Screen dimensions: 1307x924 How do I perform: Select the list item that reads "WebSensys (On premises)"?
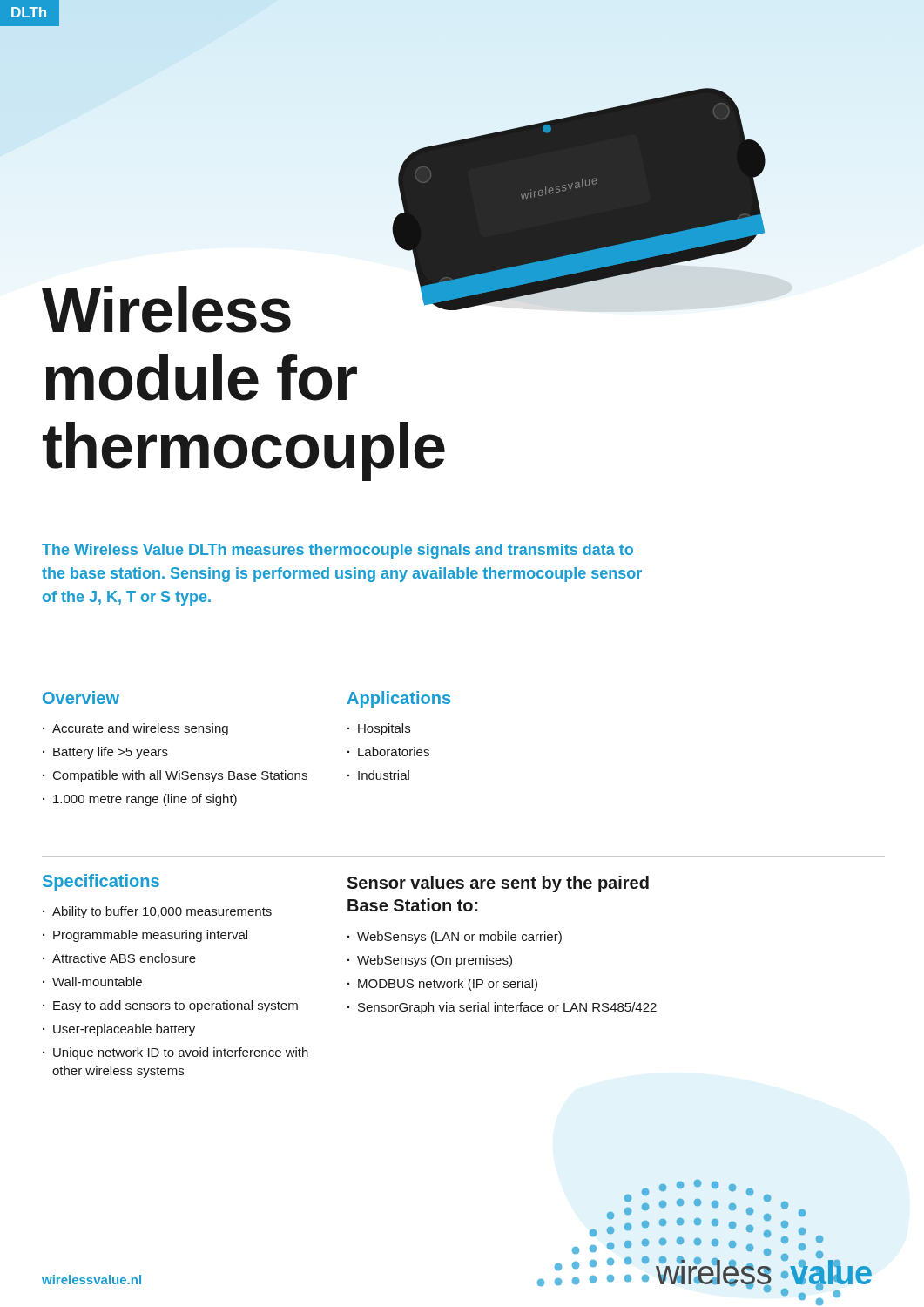pos(435,960)
